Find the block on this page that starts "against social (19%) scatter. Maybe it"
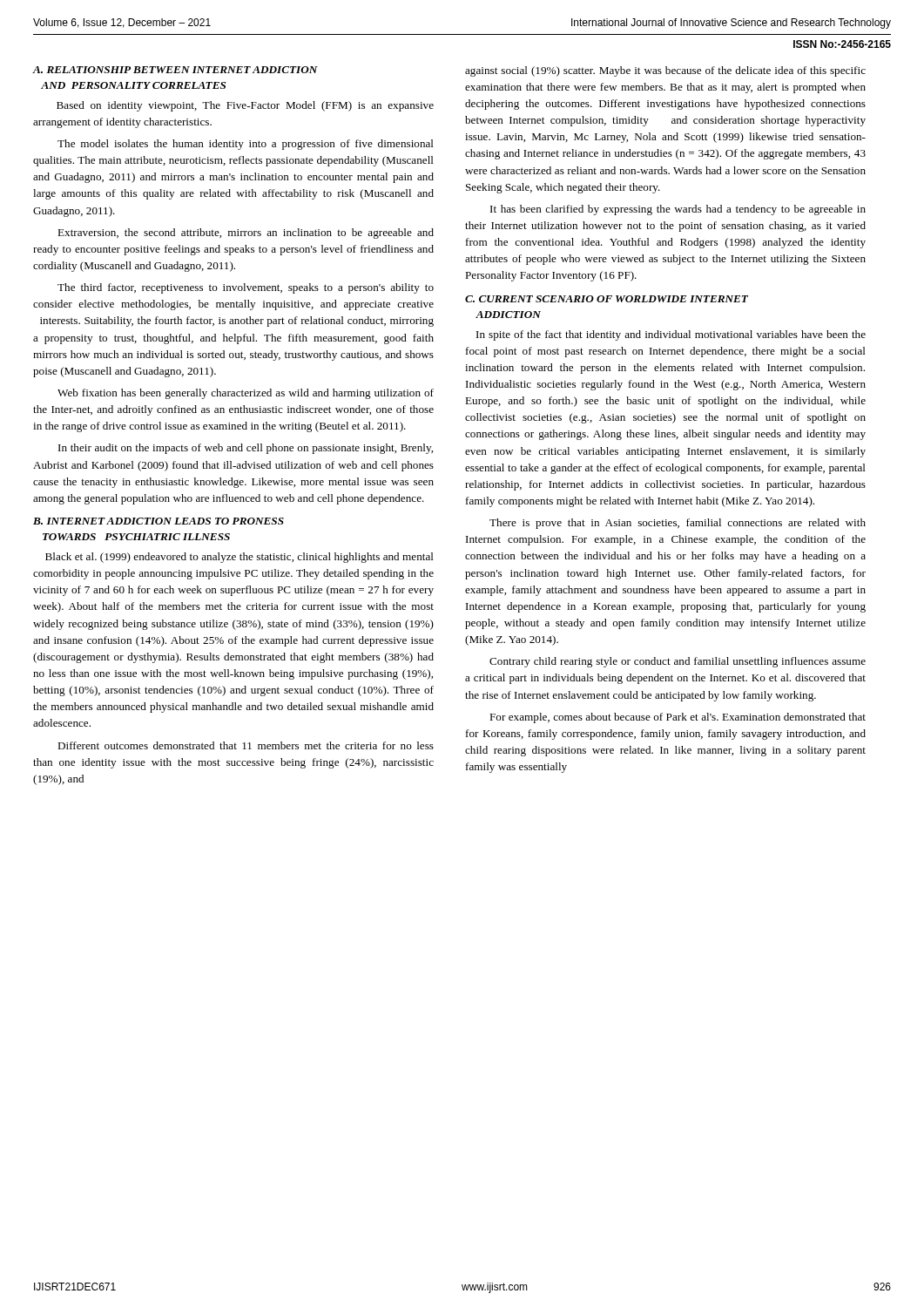This screenshot has height=1307, width=924. pyautogui.click(x=665, y=128)
